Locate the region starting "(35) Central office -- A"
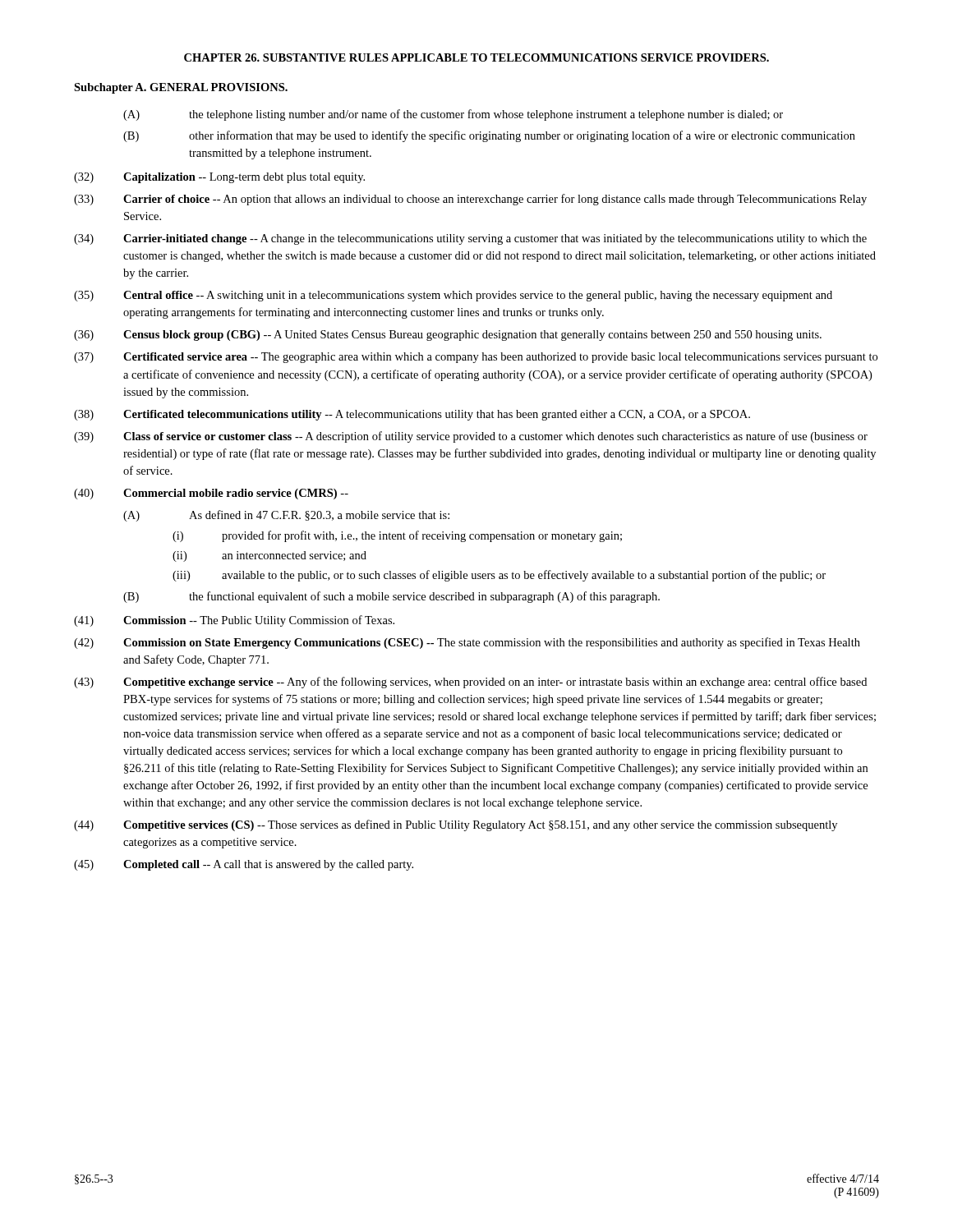Image resolution: width=953 pixels, height=1232 pixels. pos(476,304)
